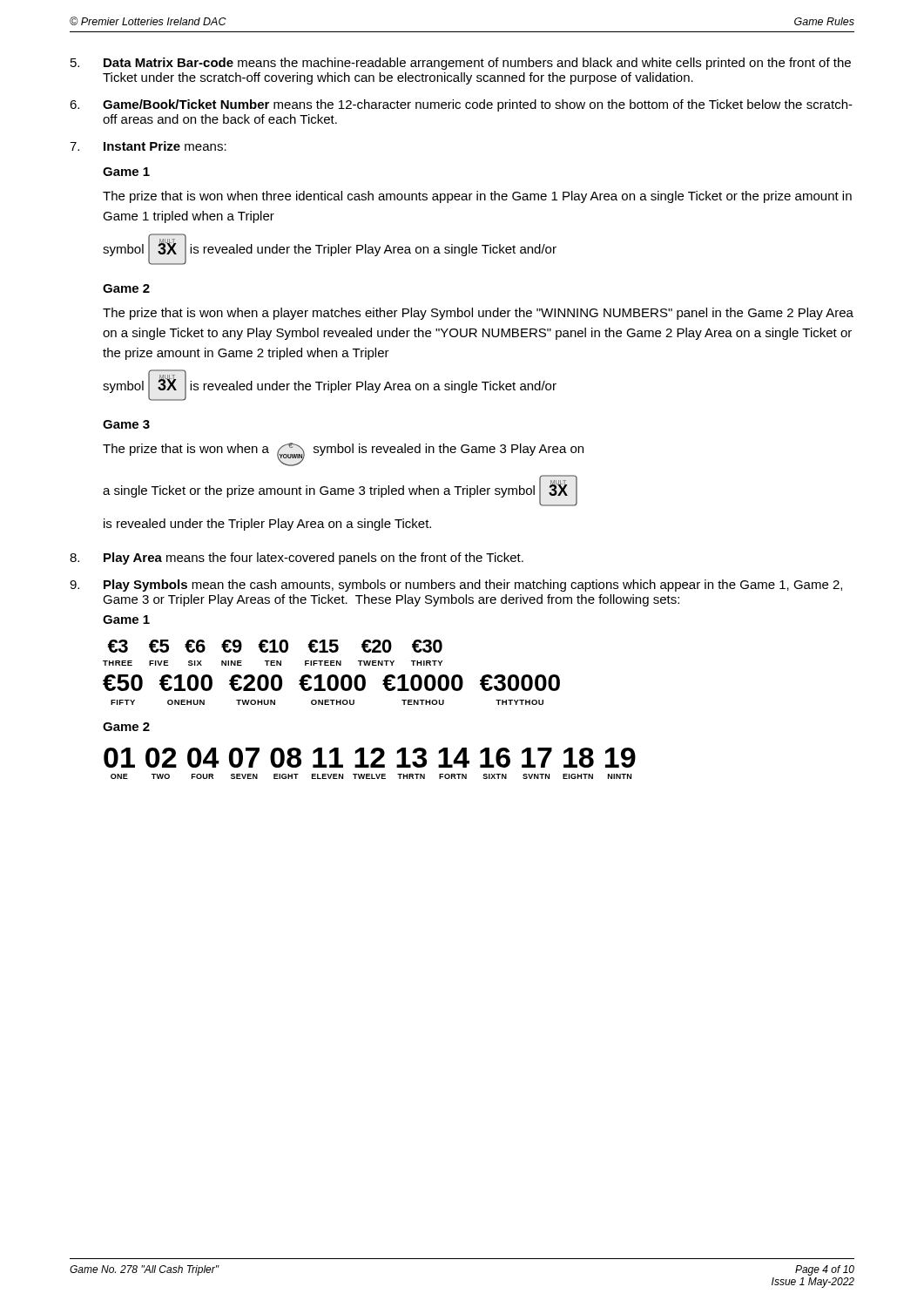Where is the passage that starts "5. Data Matrix Bar-code means"?
This screenshot has width=924, height=1307.
click(x=462, y=70)
